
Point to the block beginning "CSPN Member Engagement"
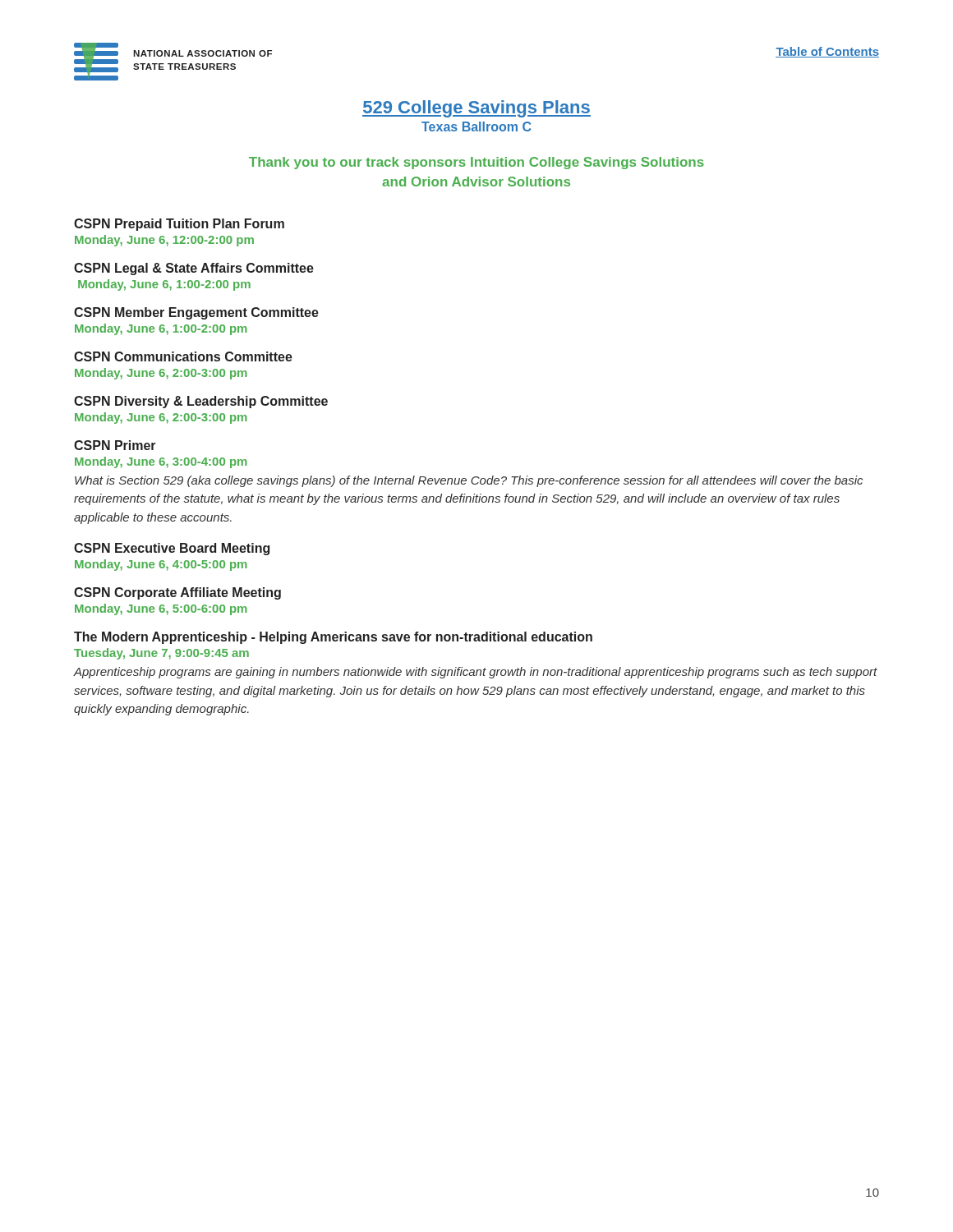[196, 313]
